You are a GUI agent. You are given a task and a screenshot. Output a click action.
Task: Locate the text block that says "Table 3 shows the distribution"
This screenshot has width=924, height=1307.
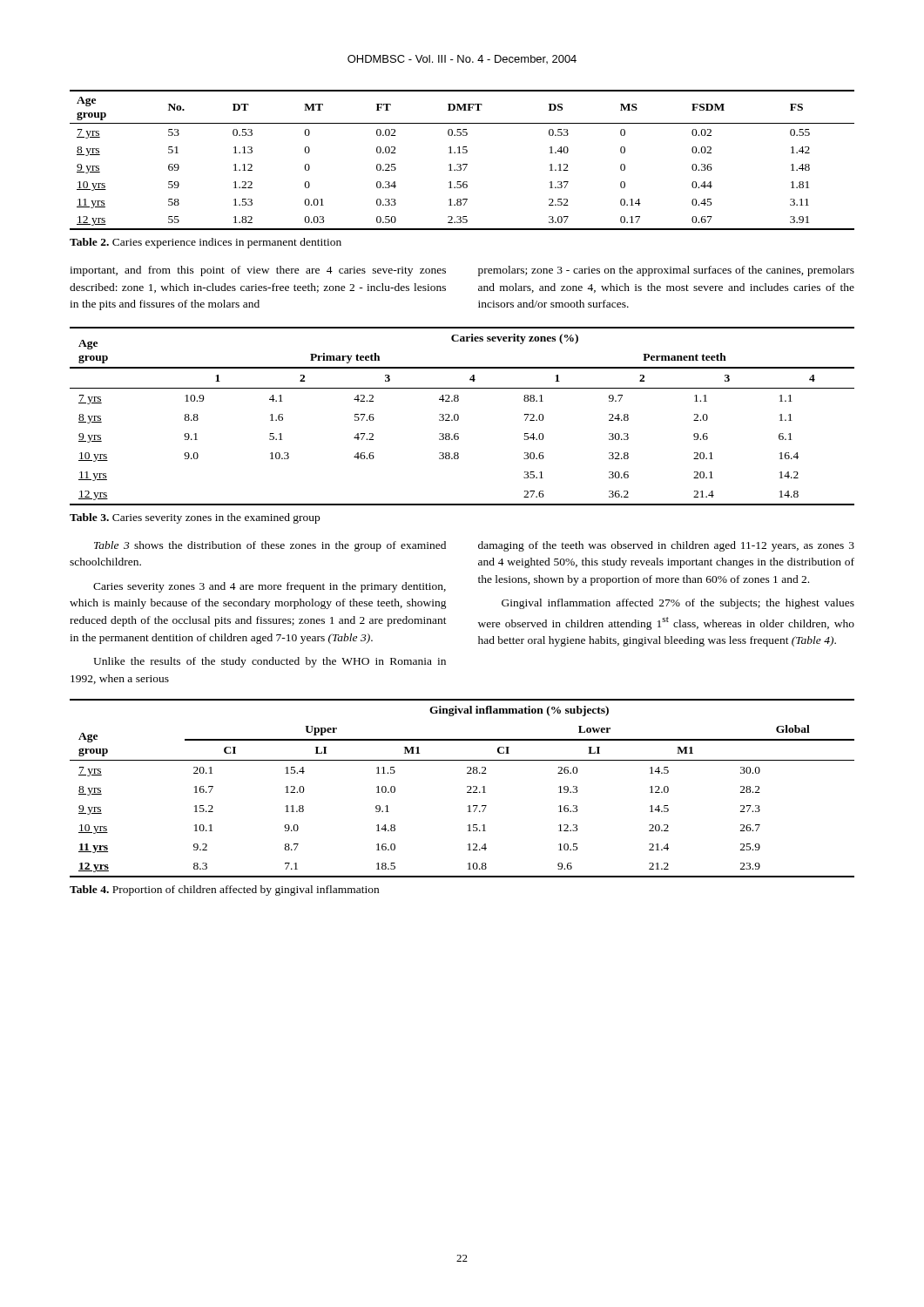click(270, 546)
